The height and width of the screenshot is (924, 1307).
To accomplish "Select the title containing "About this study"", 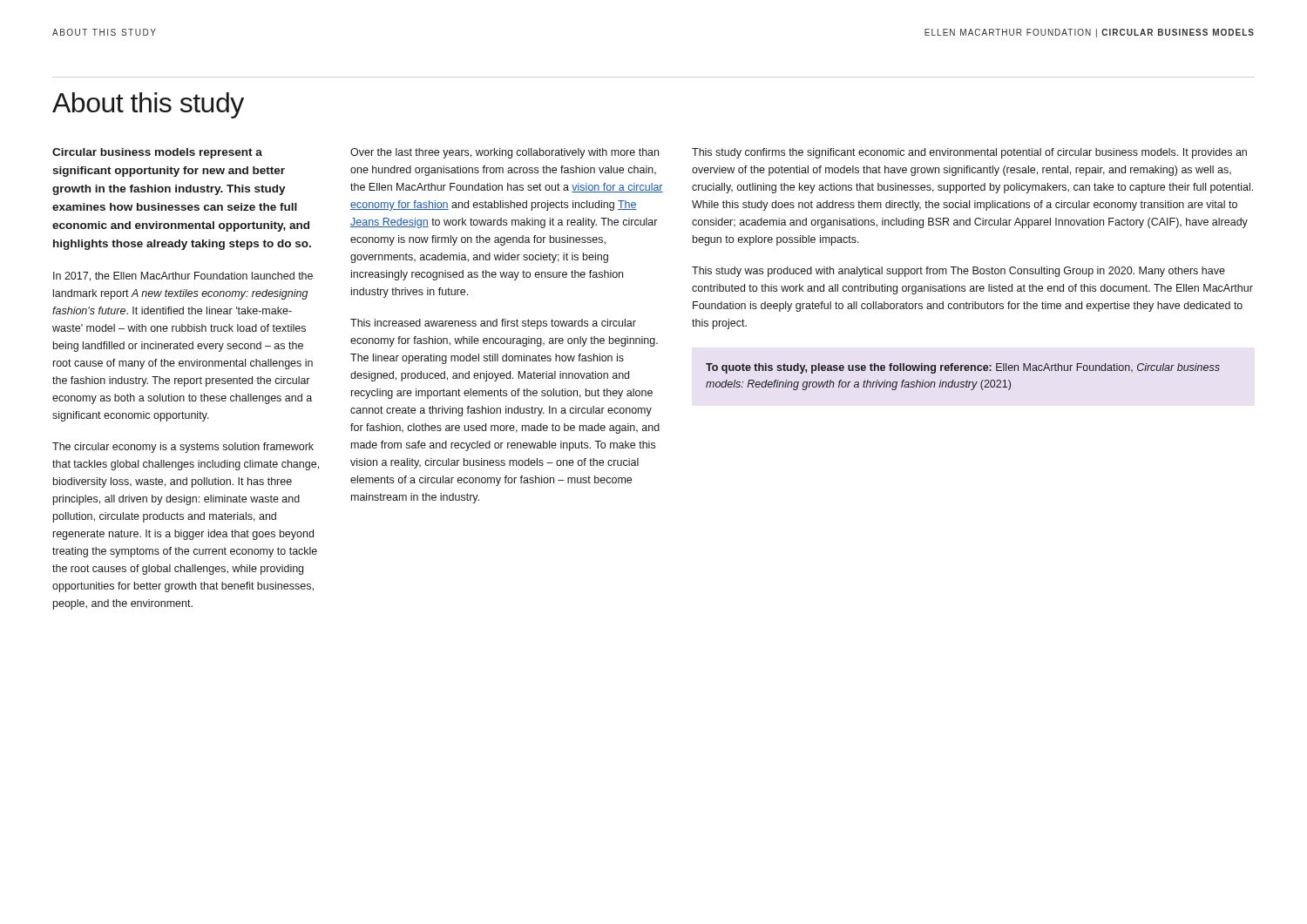I will (x=148, y=105).
